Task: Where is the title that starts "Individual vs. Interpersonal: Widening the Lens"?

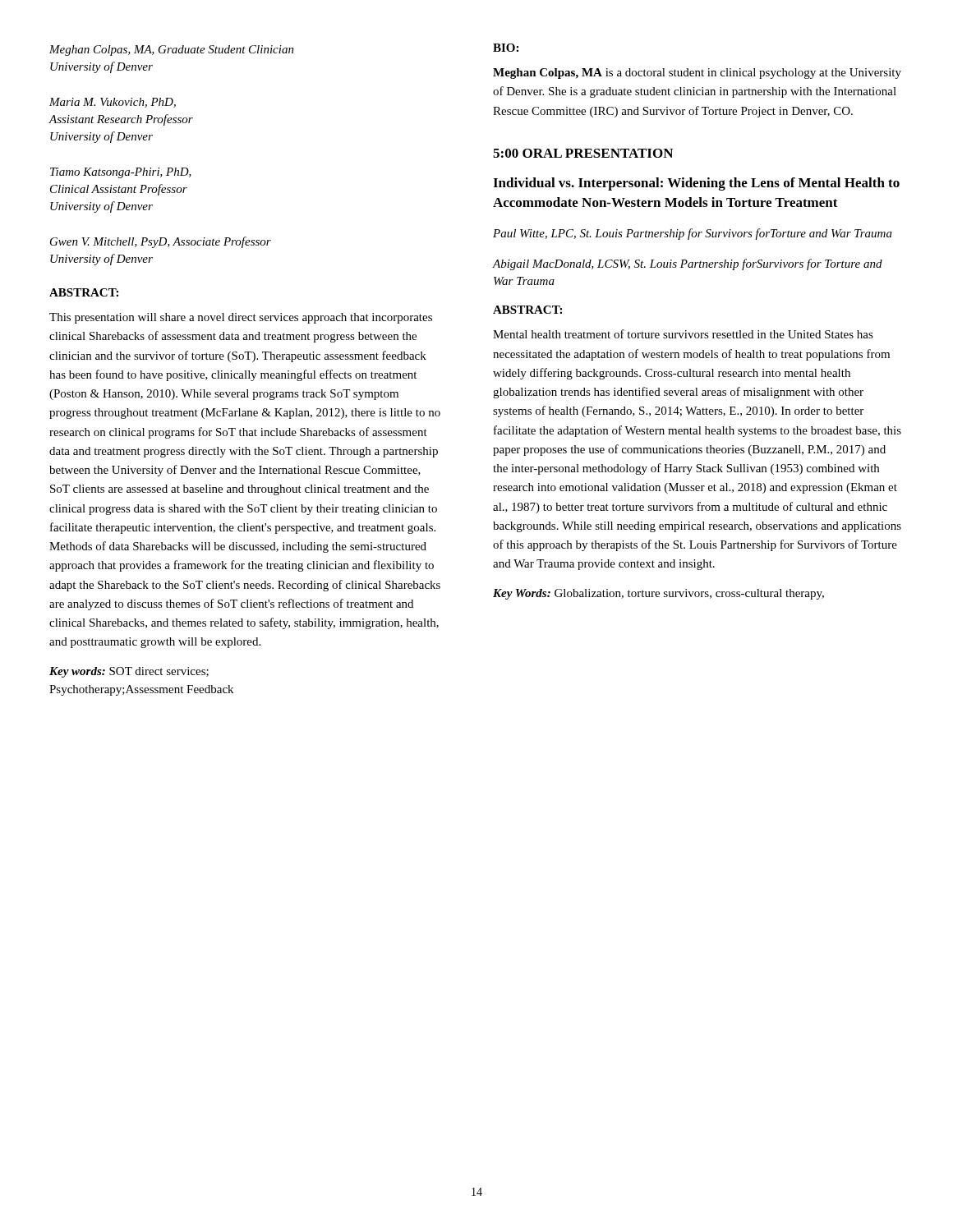Action: click(x=696, y=192)
